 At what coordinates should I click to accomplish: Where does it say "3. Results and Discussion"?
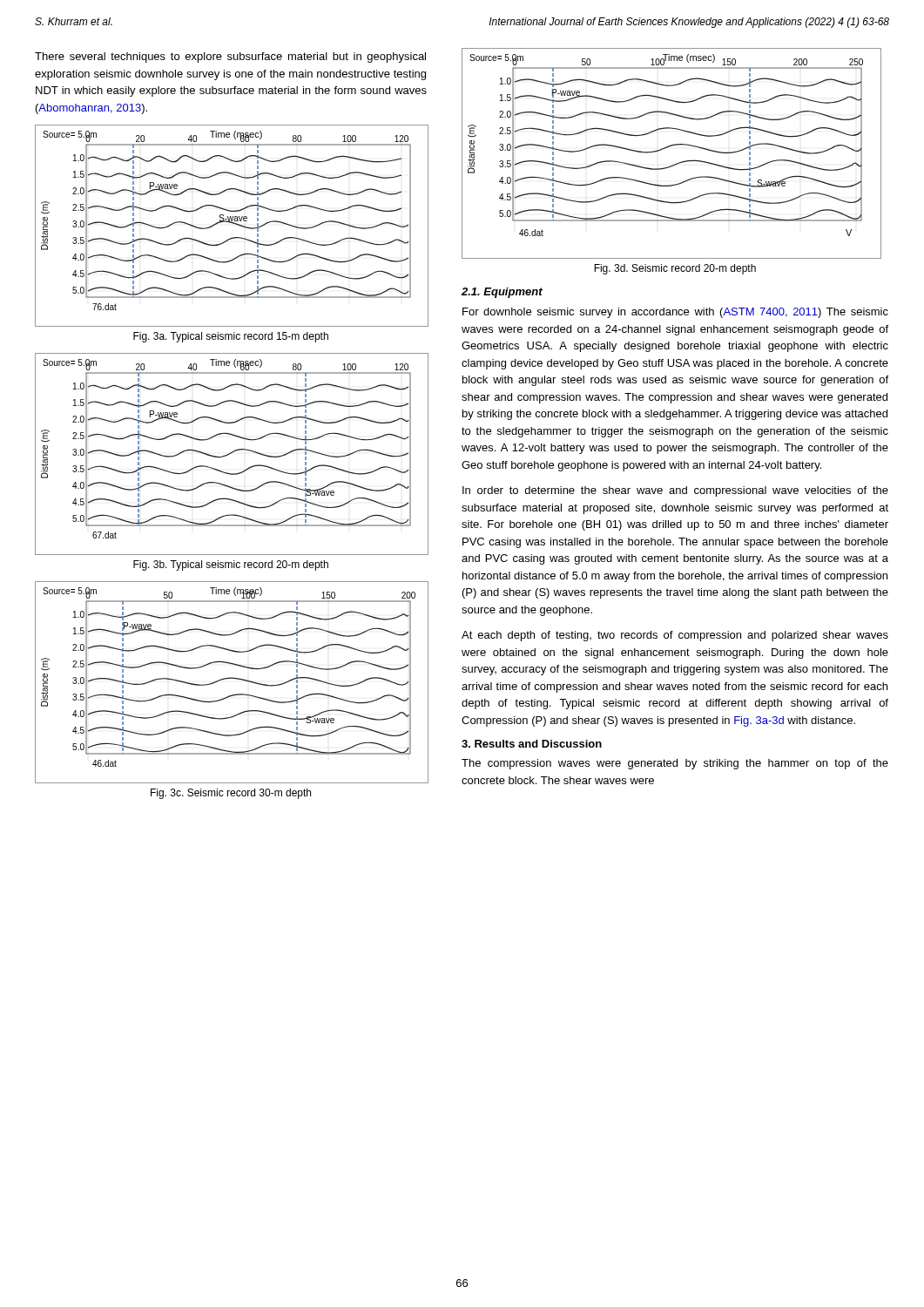pyautogui.click(x=532, y=744)
